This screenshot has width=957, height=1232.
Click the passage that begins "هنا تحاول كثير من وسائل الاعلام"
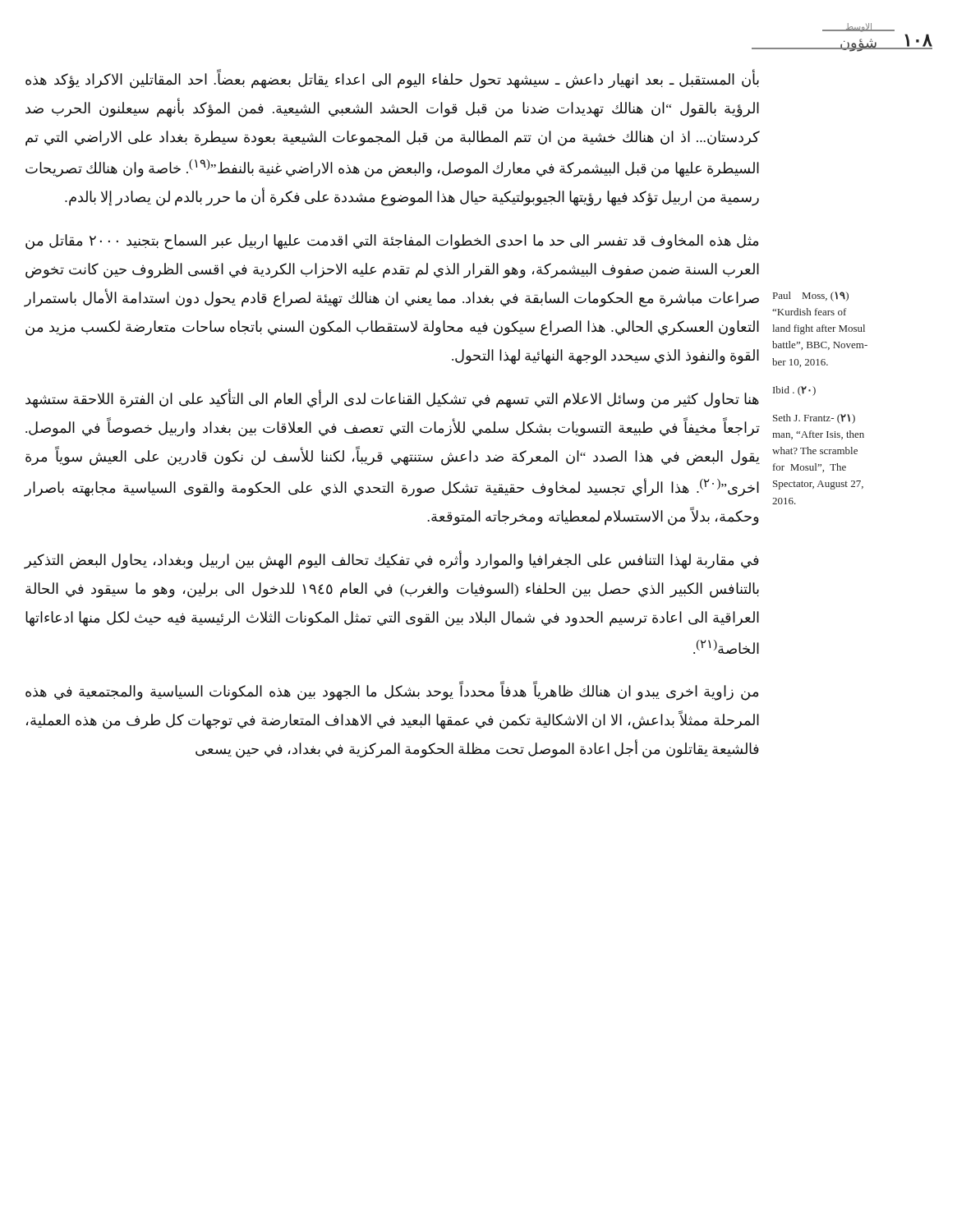tap(392, 458)
